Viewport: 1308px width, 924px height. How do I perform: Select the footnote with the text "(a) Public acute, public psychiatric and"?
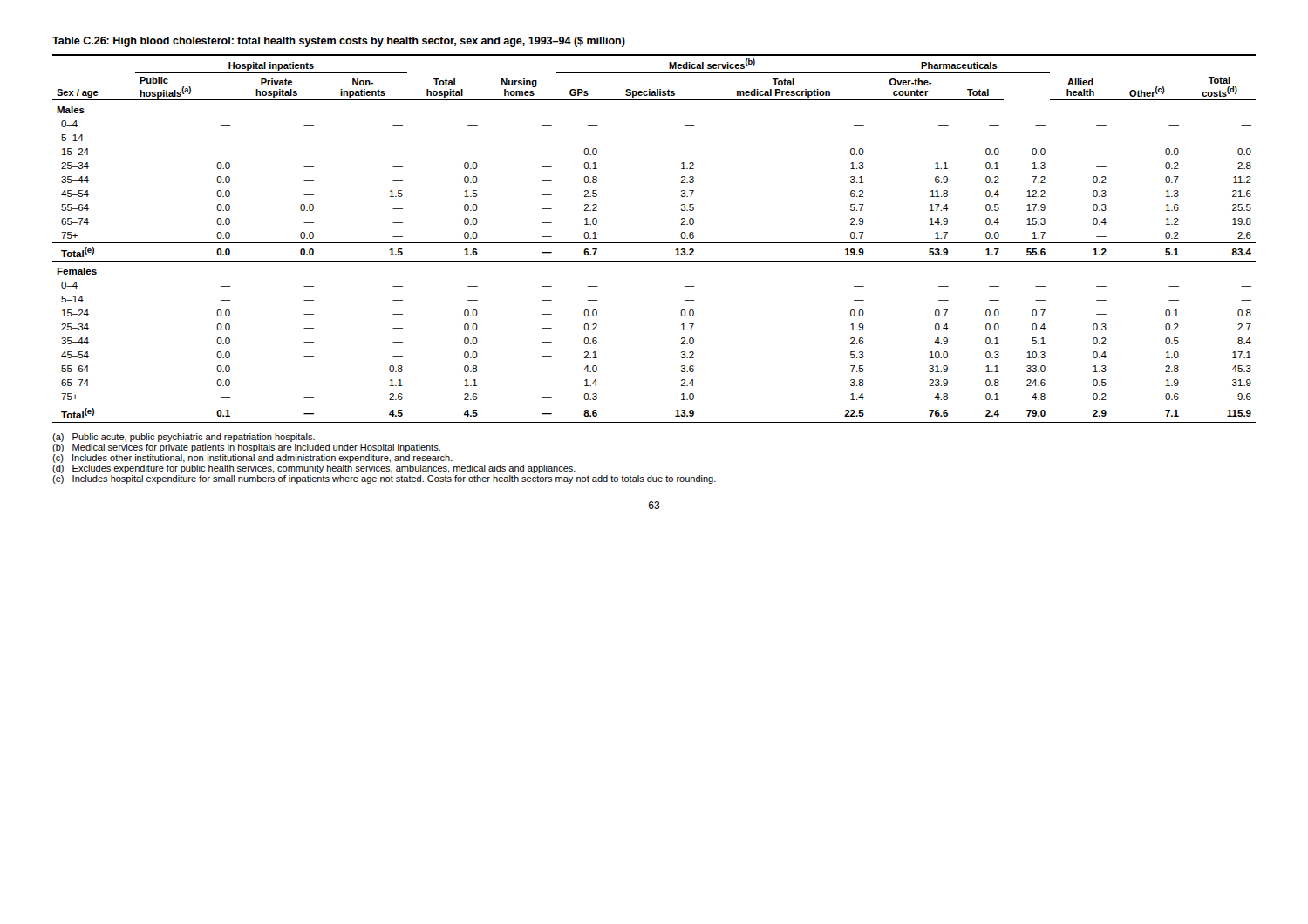pos(184,437)
